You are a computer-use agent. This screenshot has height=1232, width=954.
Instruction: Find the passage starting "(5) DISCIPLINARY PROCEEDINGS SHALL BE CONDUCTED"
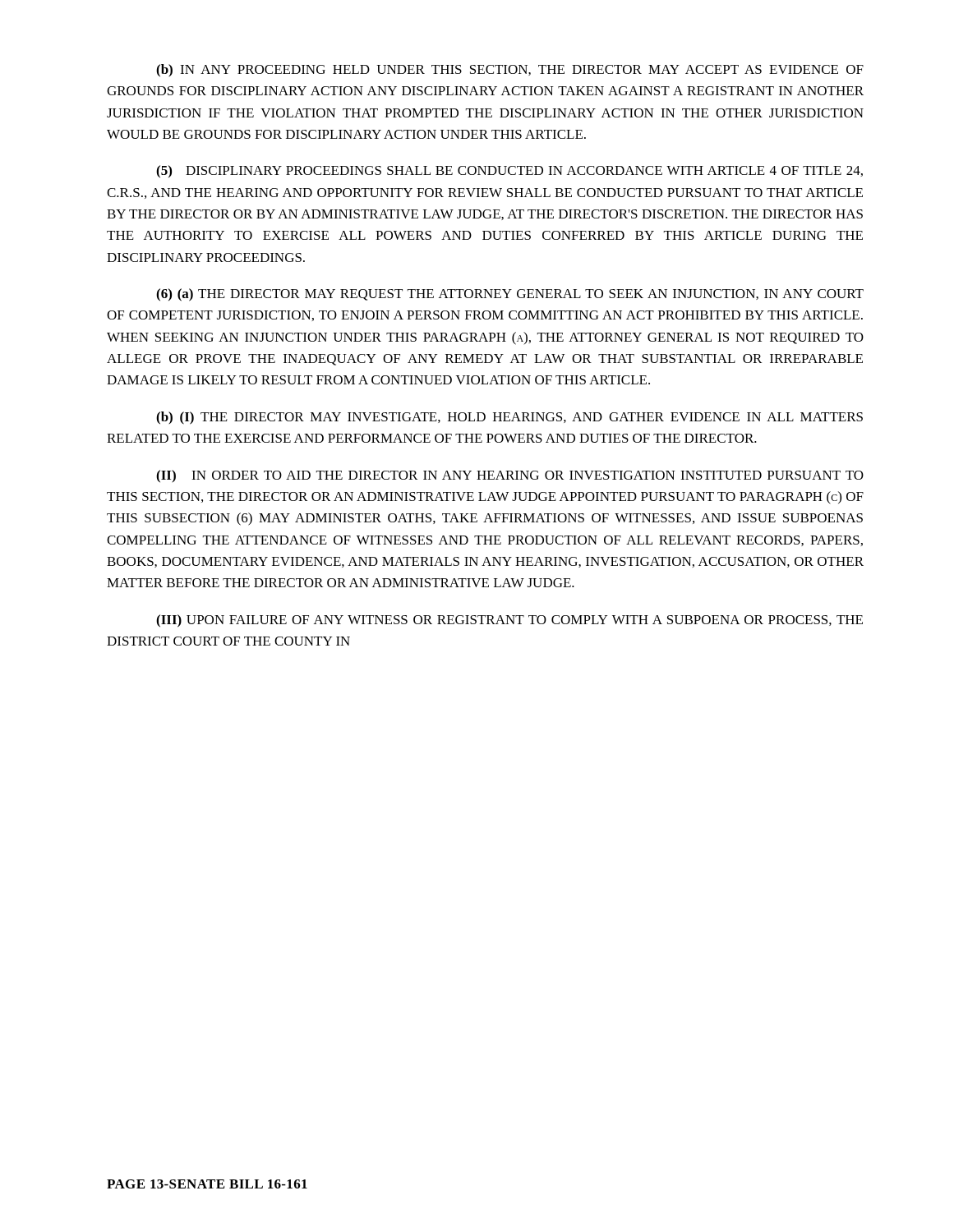485,215
